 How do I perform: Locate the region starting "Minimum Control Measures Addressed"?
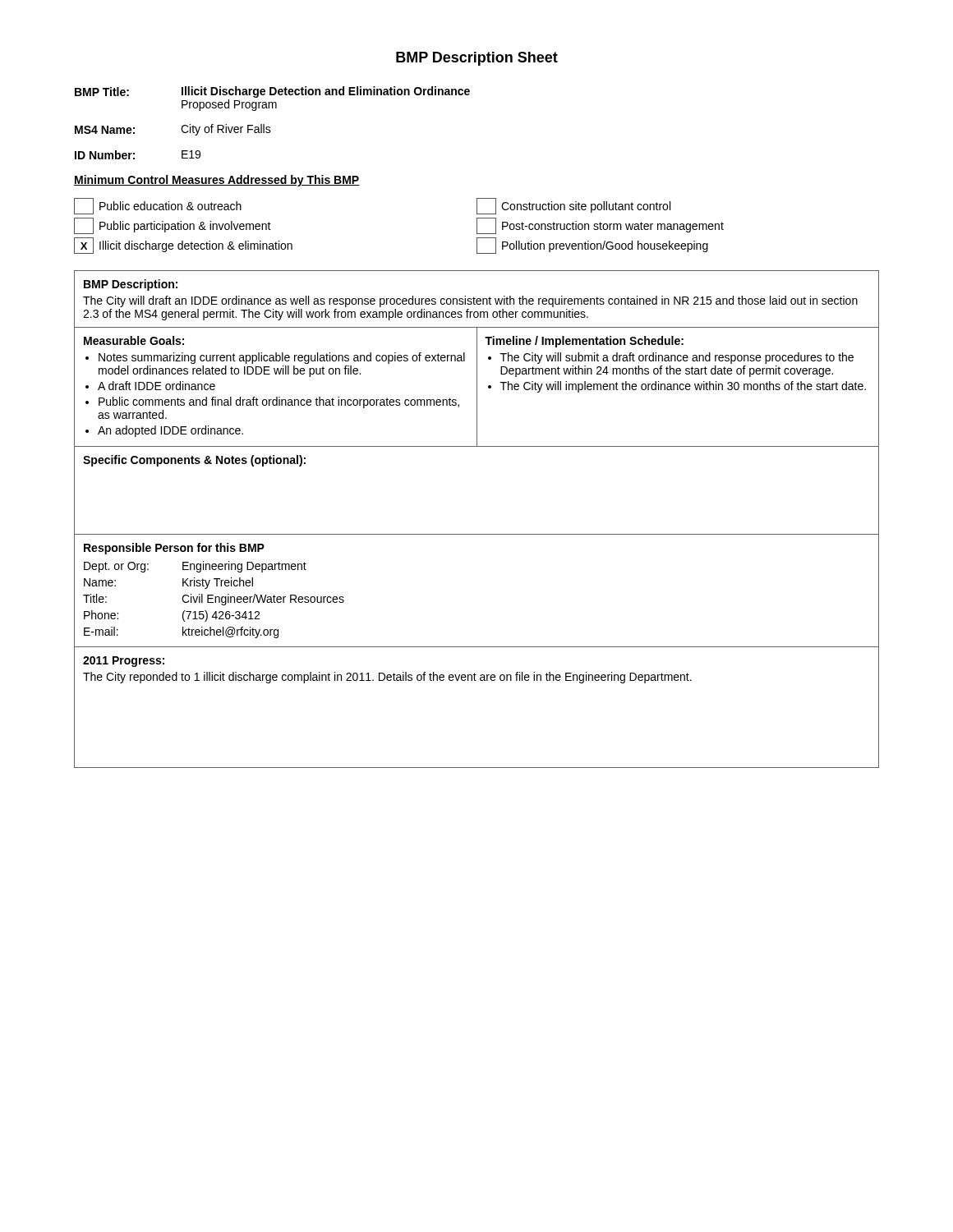[x=217, y=180]
